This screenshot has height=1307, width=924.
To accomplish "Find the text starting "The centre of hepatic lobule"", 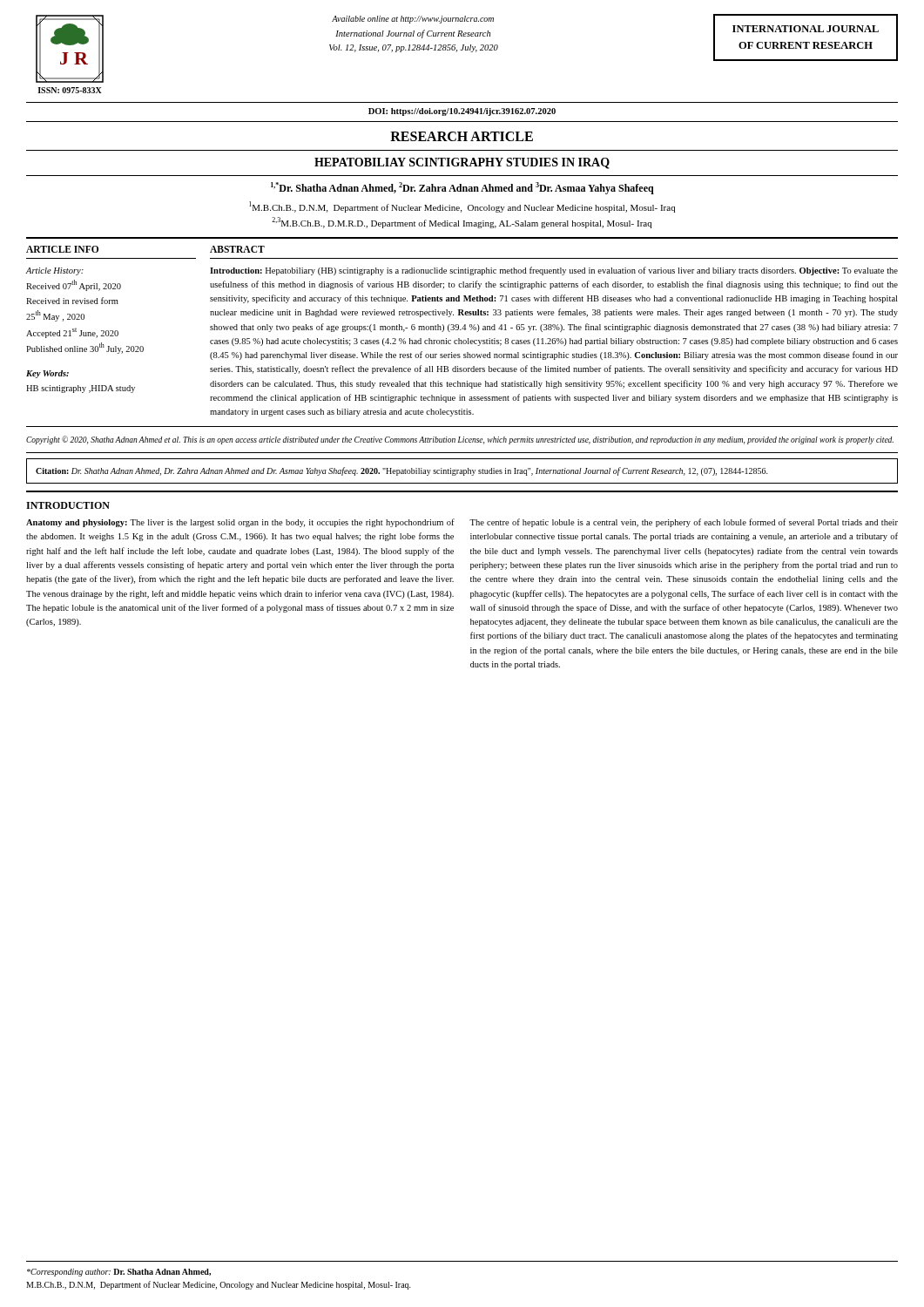I will click(684, 593).
